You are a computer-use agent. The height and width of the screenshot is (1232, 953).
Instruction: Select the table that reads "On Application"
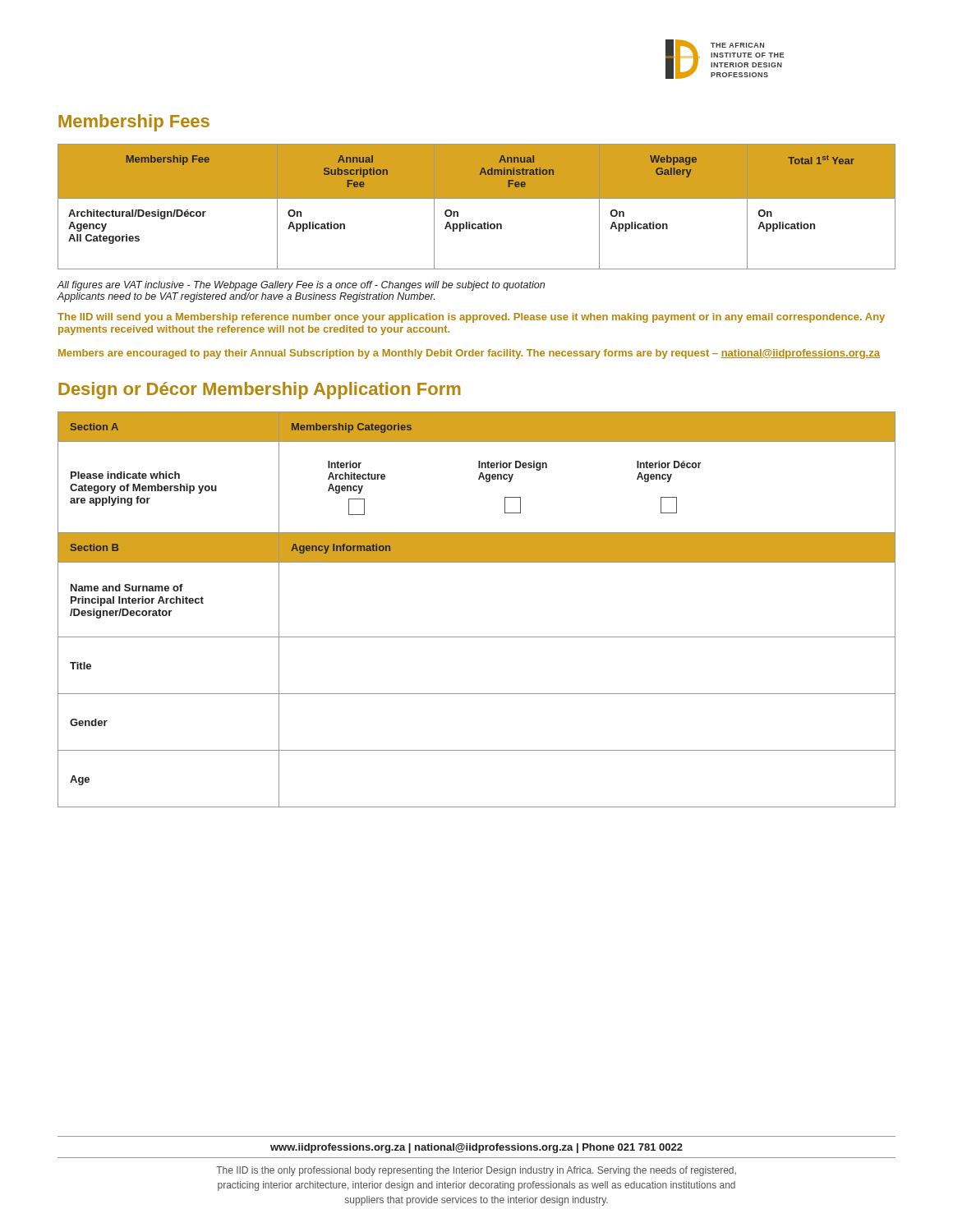click(476, 207)
